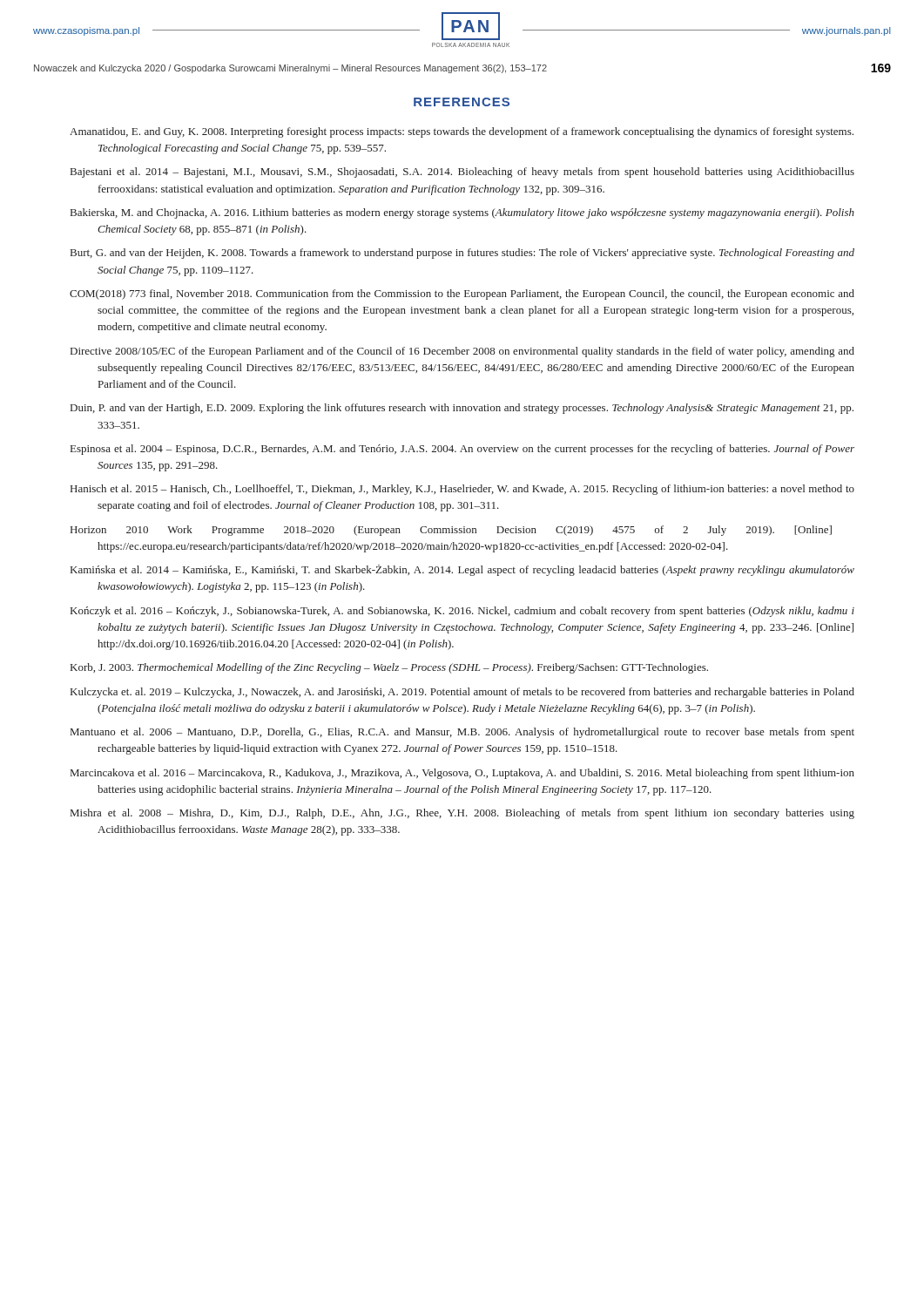
Task: Navigate to the region starting "Mantuano et al. 2006 – Mantuano, D.P., Dorella,"
Action: click(x=462, y=740)
